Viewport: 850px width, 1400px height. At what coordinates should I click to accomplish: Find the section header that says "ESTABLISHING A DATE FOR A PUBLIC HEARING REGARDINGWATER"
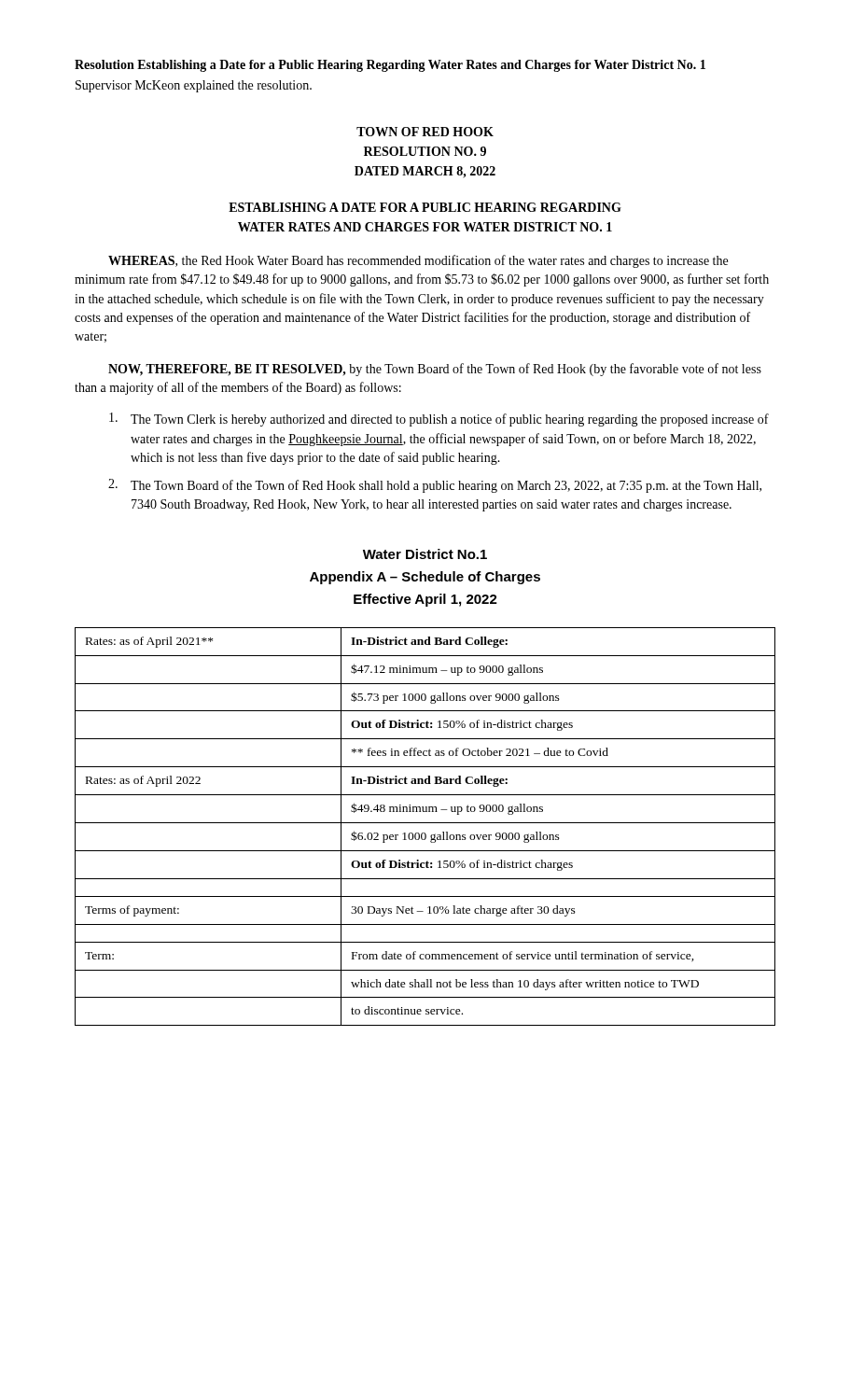pyautogui.click(x=425, y=218)
